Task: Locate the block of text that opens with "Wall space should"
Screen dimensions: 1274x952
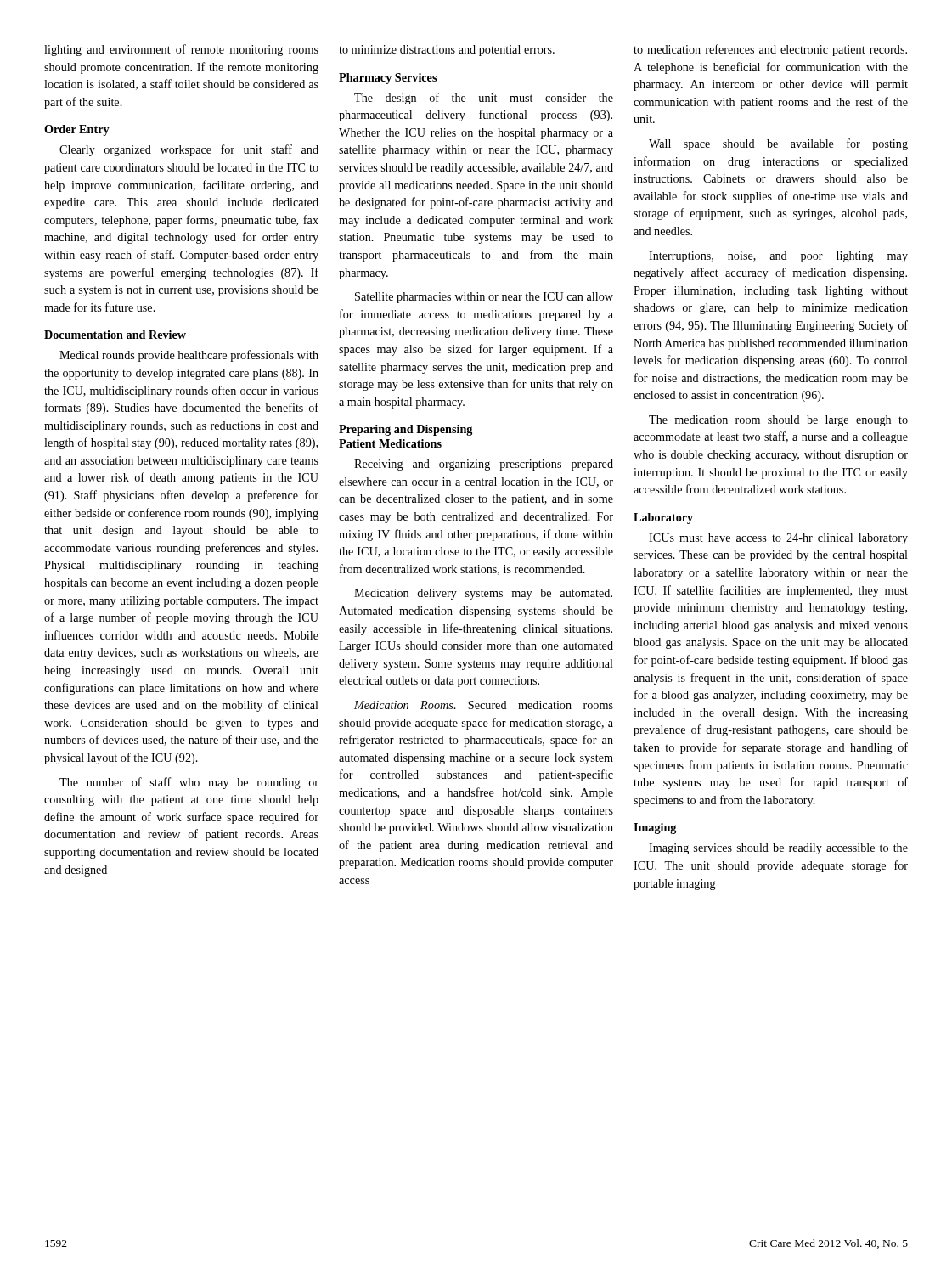Action: 771,188
